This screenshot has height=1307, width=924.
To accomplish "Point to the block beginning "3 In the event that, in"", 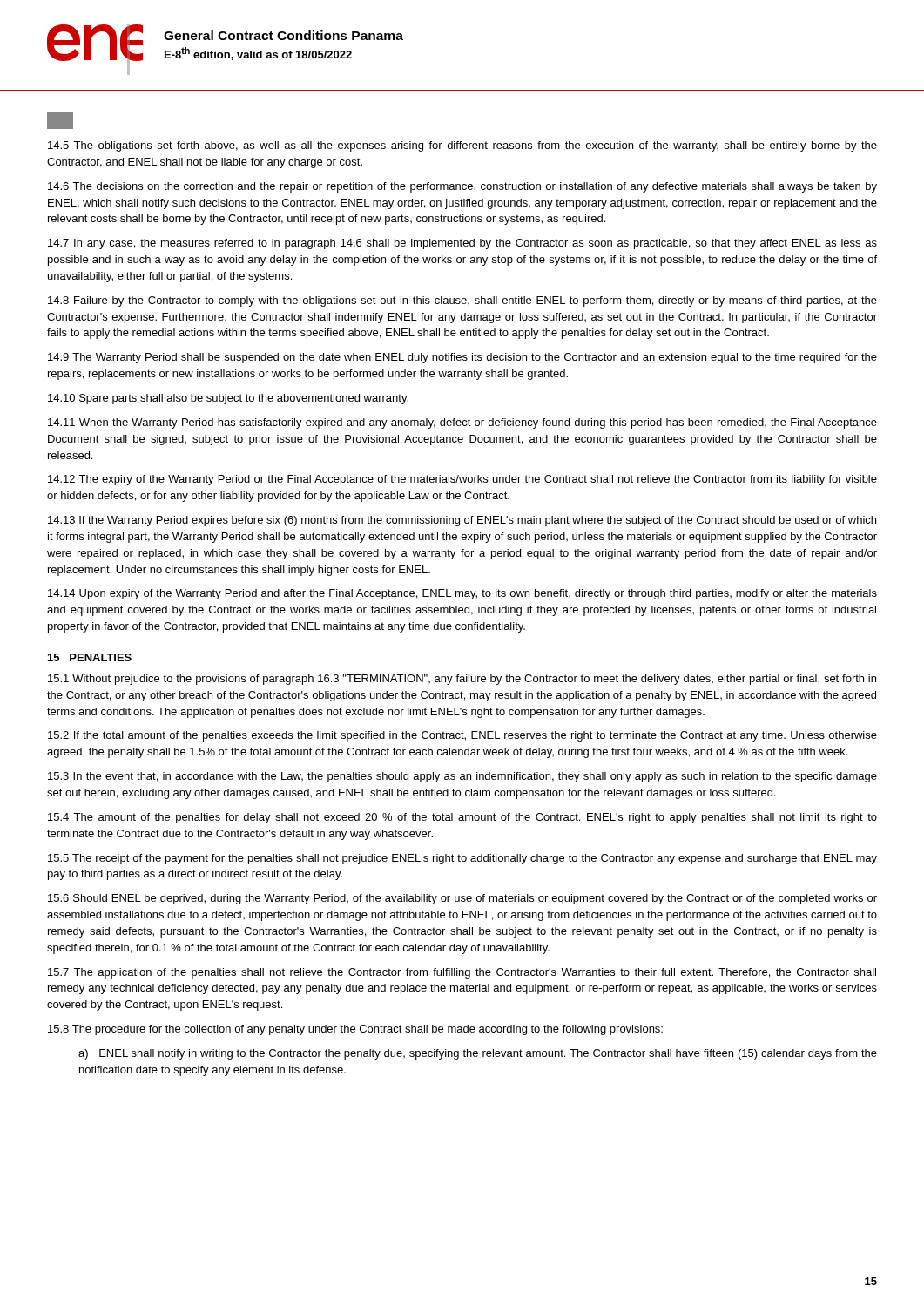I will [462, 784].
